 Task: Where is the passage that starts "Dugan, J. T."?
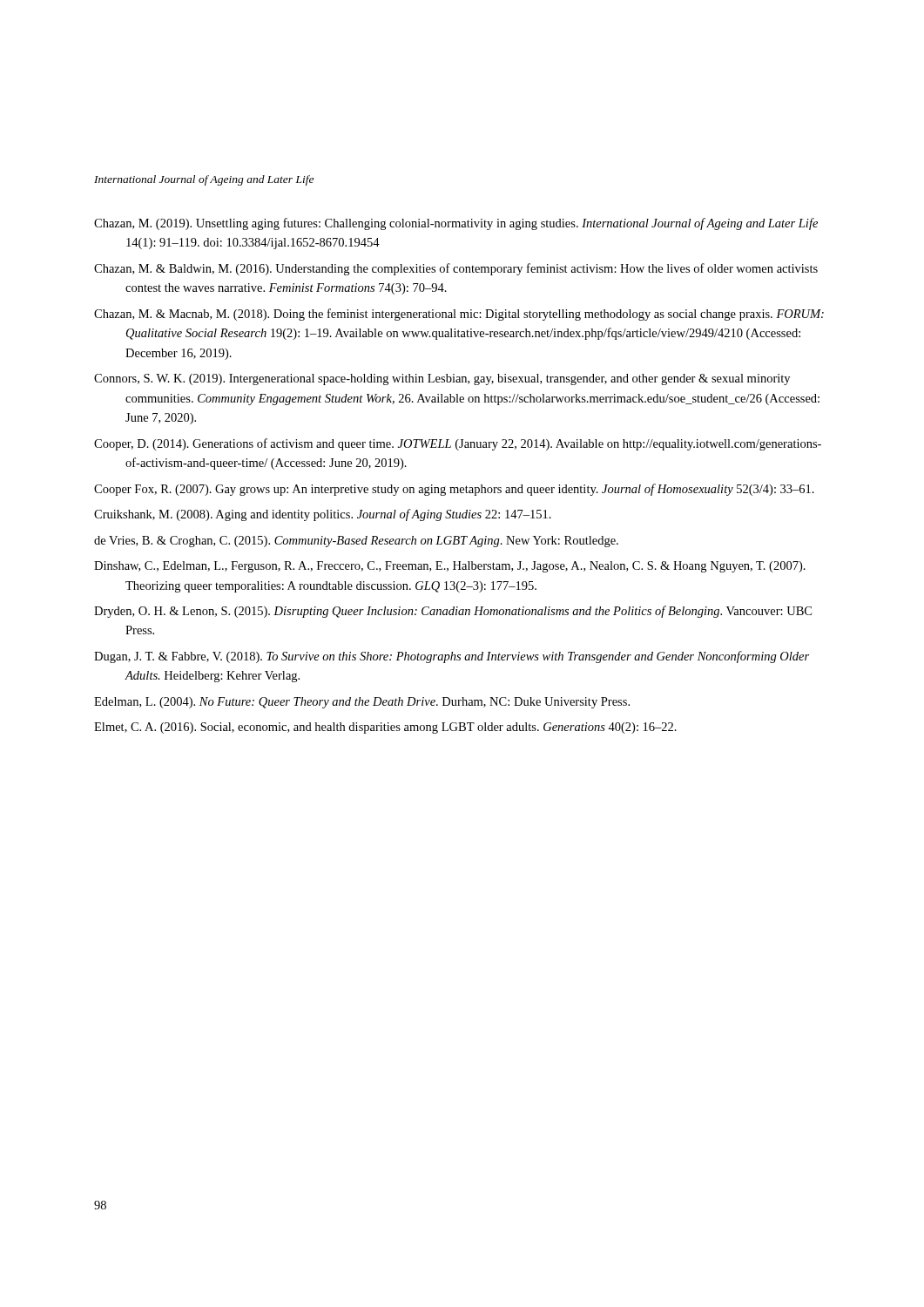click(x=452, y=666)
